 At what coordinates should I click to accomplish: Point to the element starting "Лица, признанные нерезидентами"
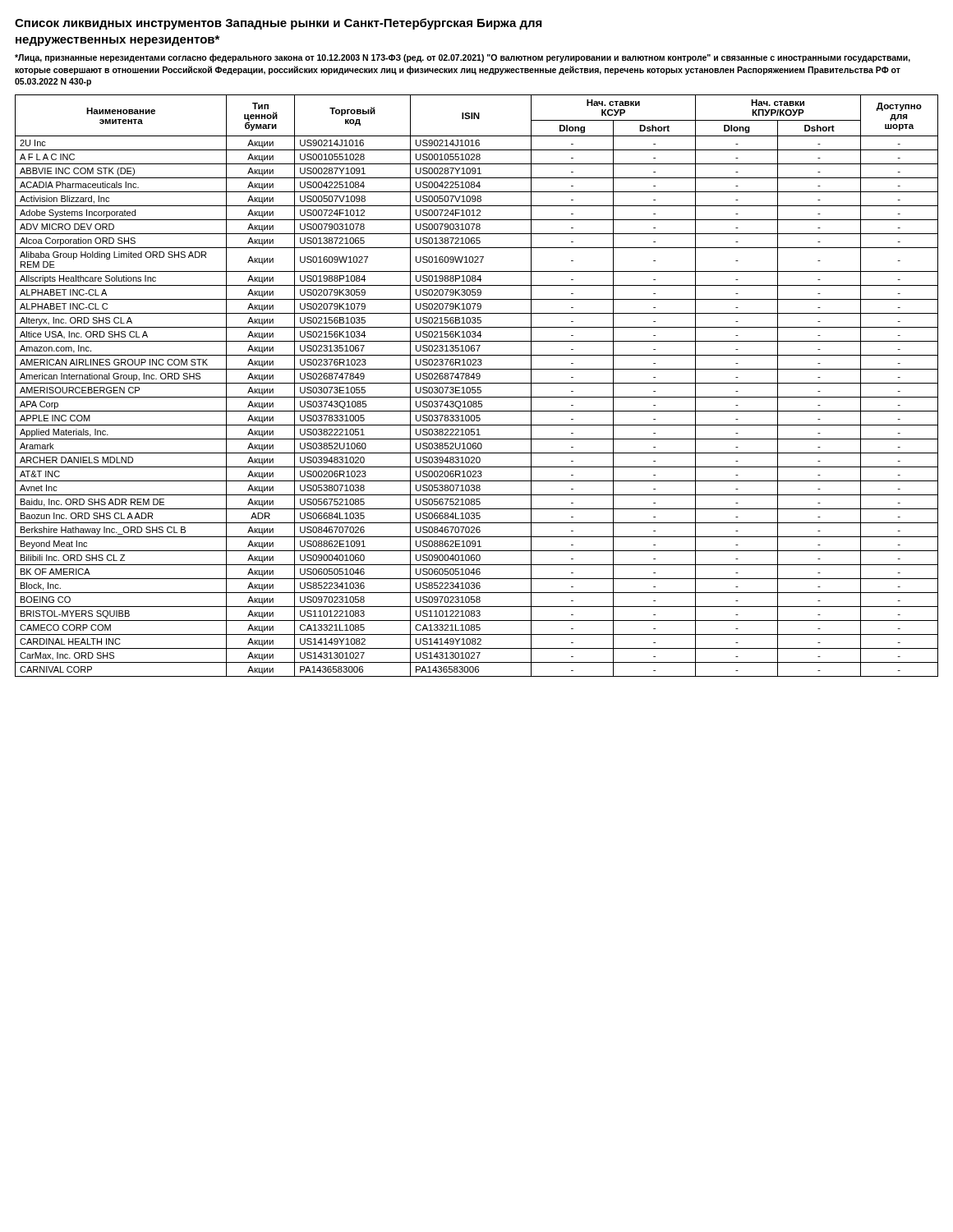pos(463,70)
